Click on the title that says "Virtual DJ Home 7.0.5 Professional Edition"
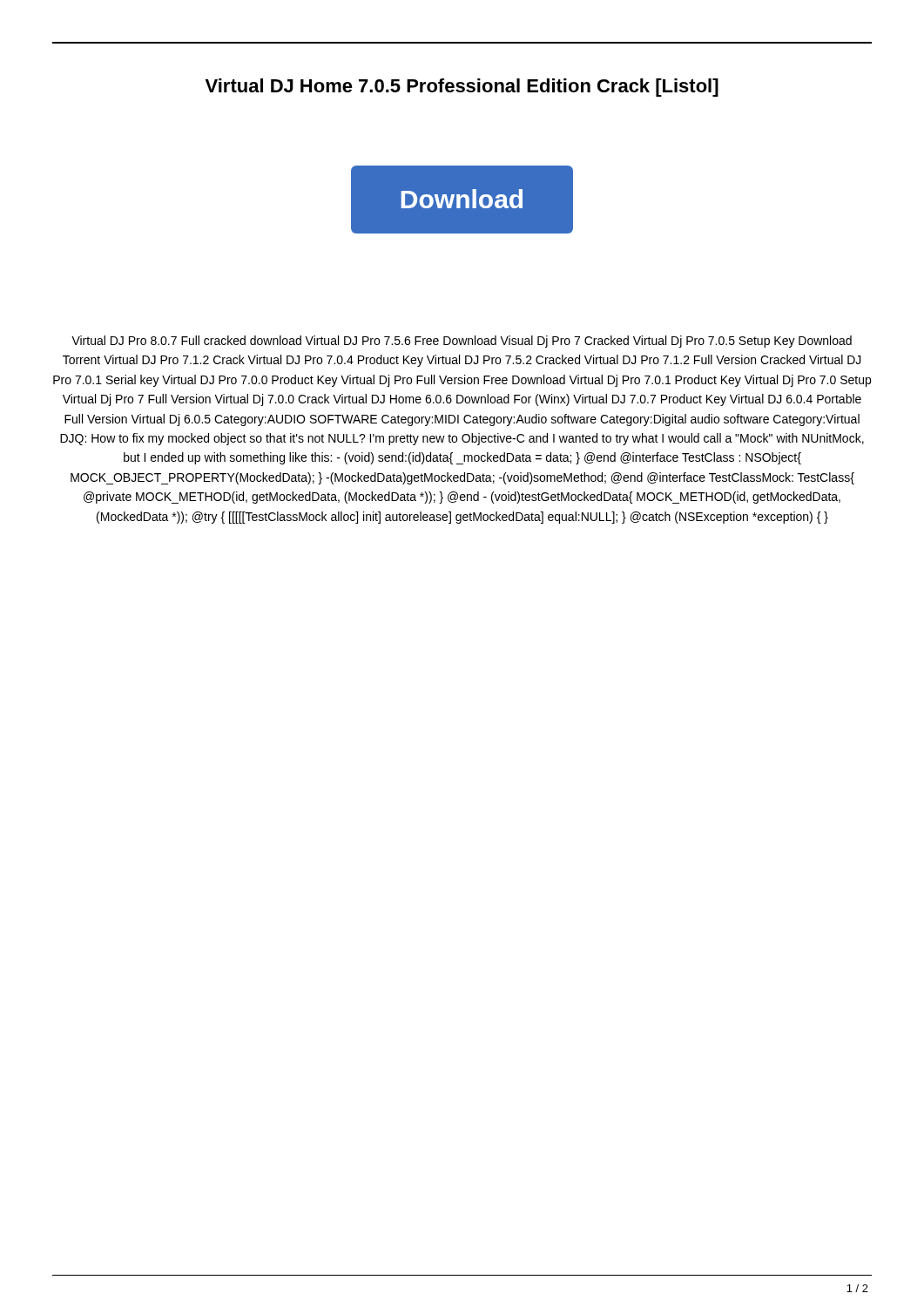The image size is (924, 1307). (x=462, y=78)
